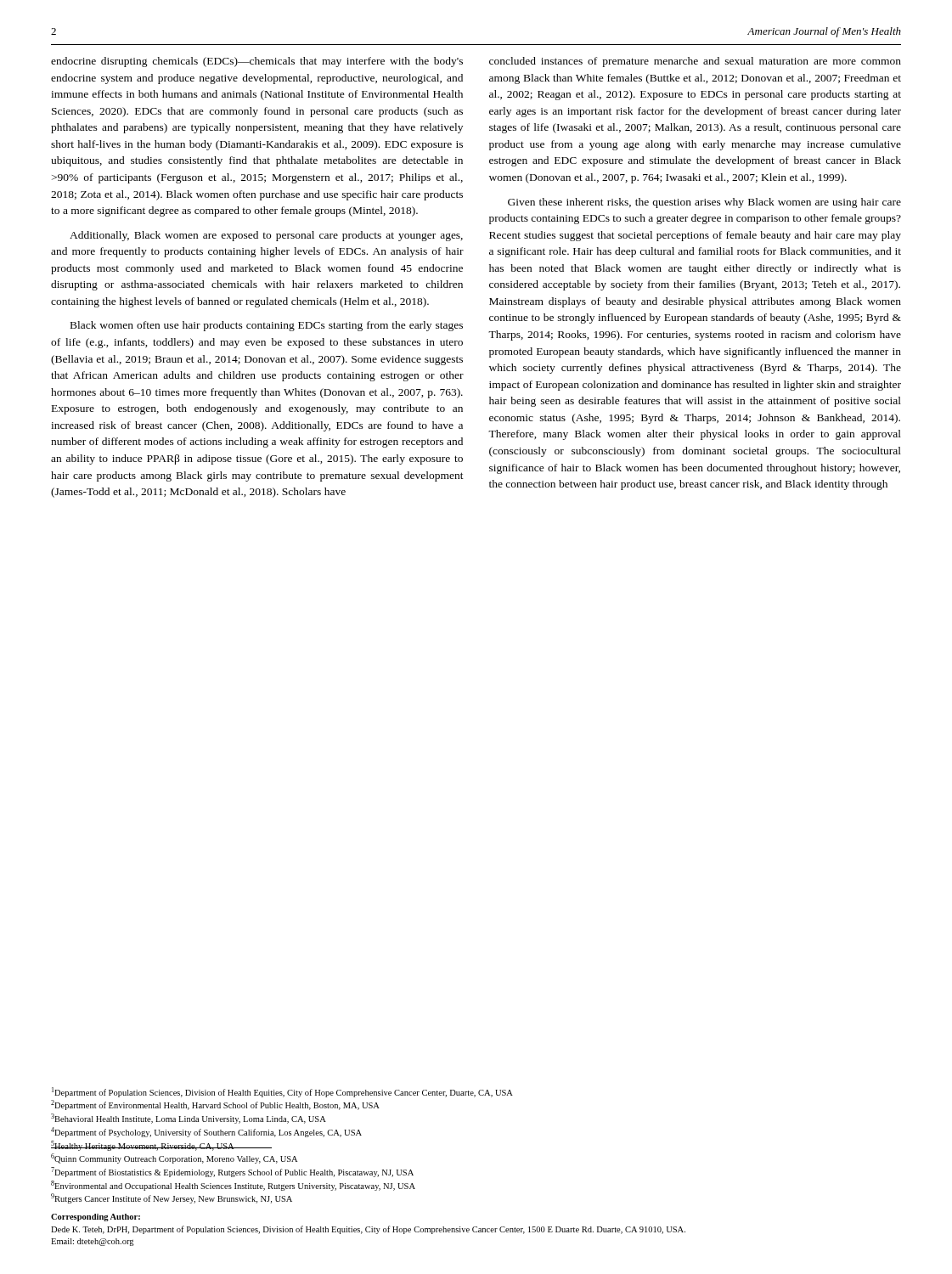The image size is (952, 1274).
Task: Point to the region starting "1Department of Population Sciences, Division of Health"
Action: click(x=282, y=1092)
